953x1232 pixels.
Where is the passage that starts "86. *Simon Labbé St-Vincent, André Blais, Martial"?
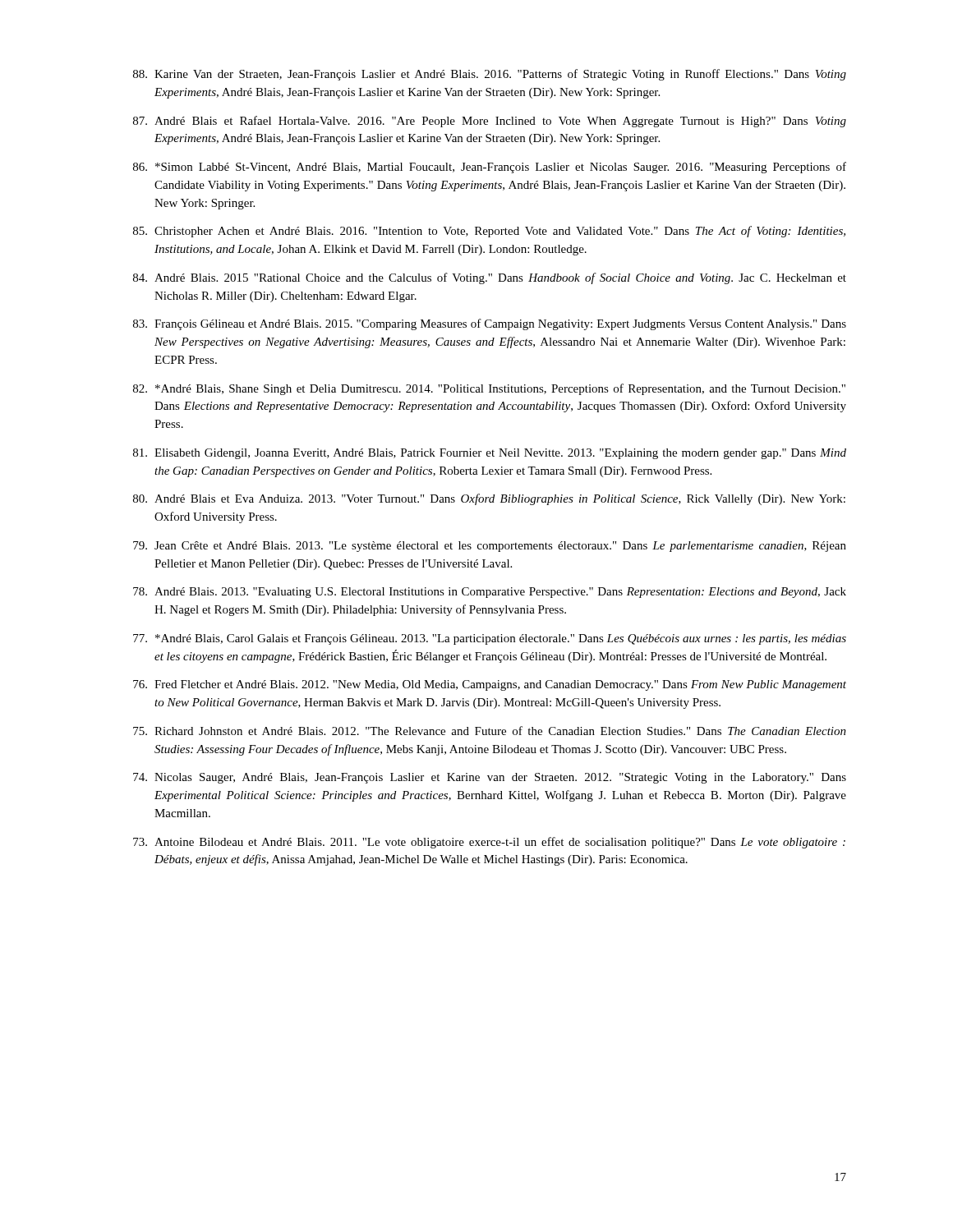[476, 185]
